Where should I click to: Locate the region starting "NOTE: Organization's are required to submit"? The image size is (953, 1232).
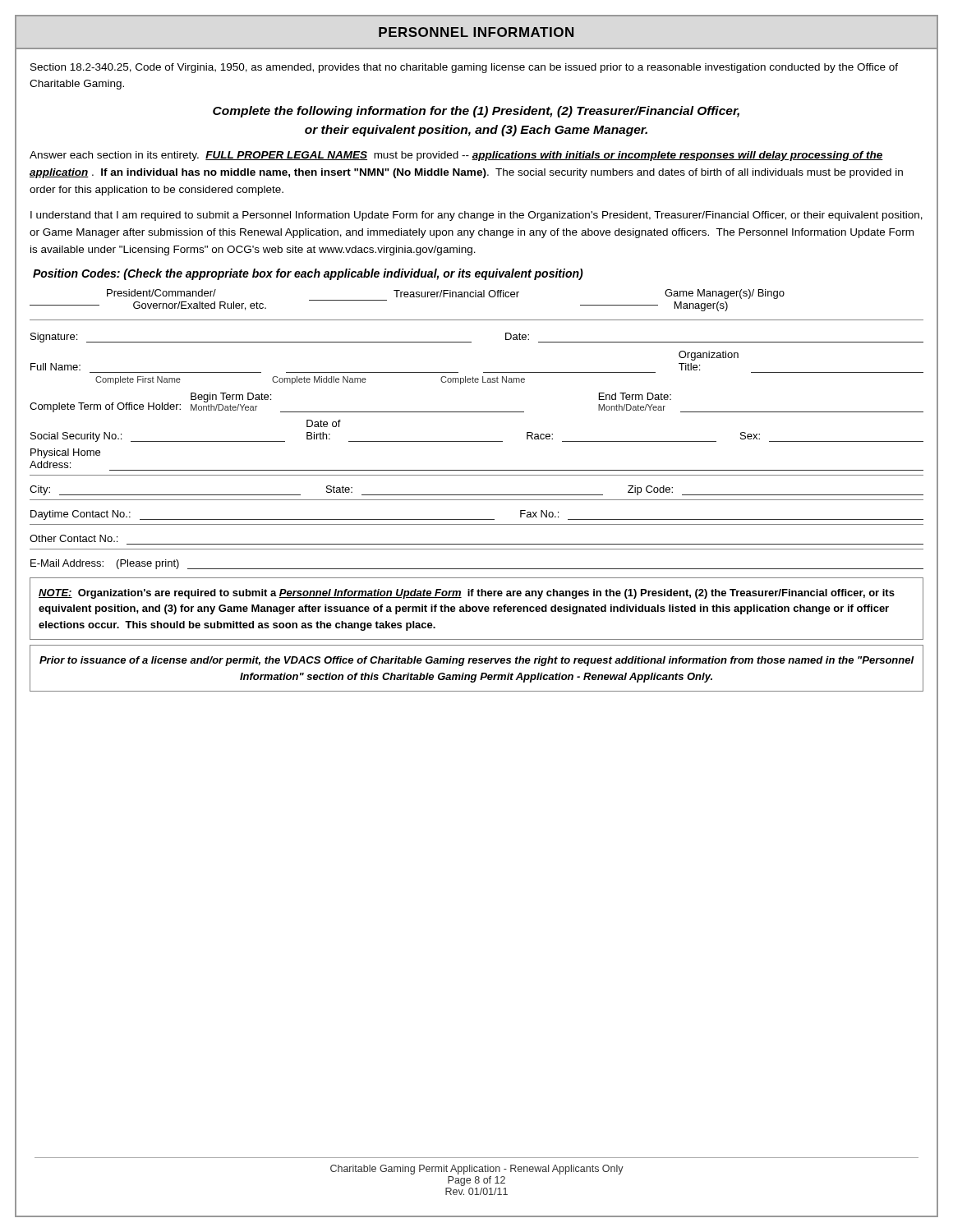pyautogui.click(x=467, y=608)
